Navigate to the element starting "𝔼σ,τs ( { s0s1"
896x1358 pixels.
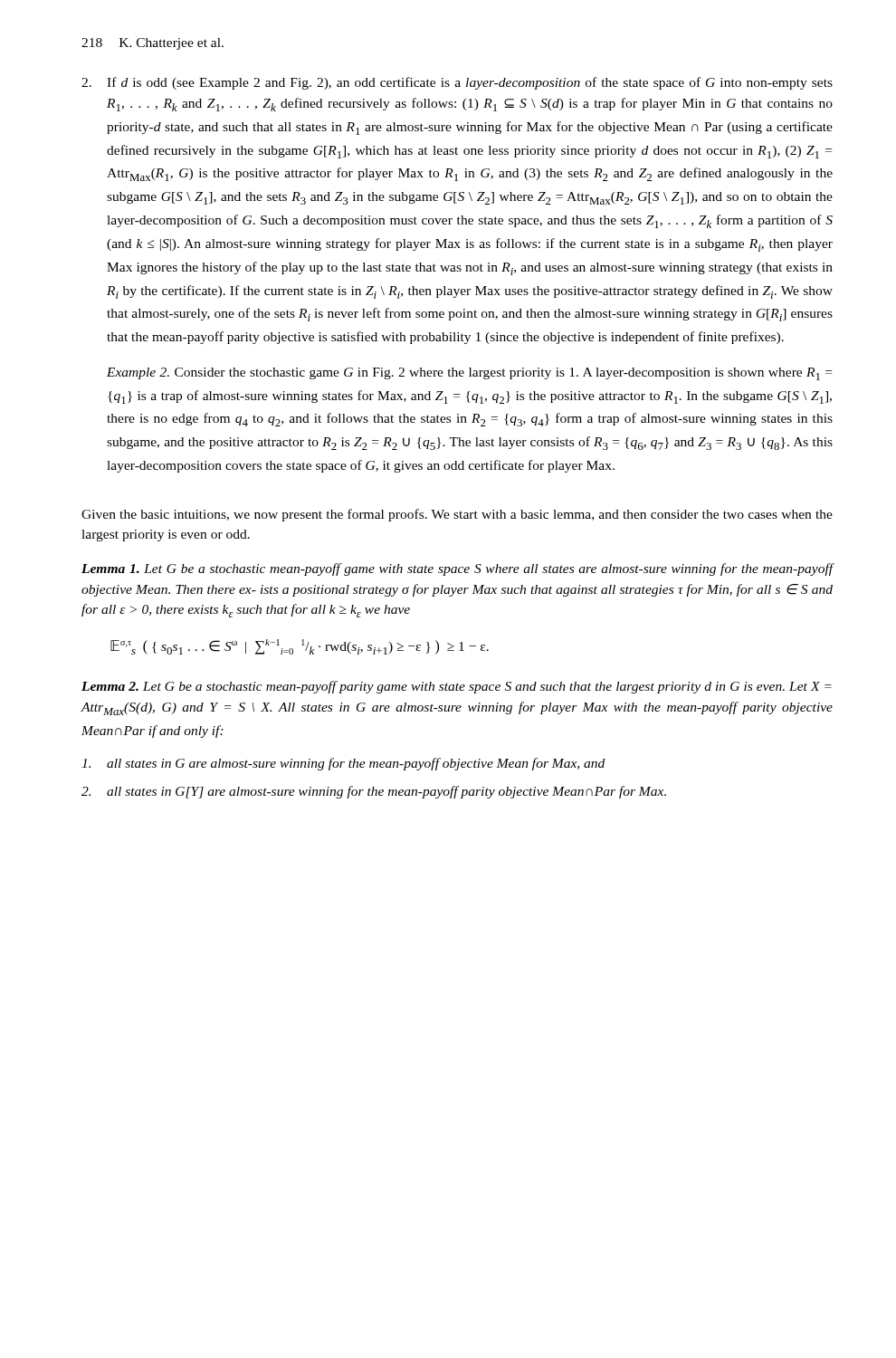pyautogui.click(x=285, y=647)
